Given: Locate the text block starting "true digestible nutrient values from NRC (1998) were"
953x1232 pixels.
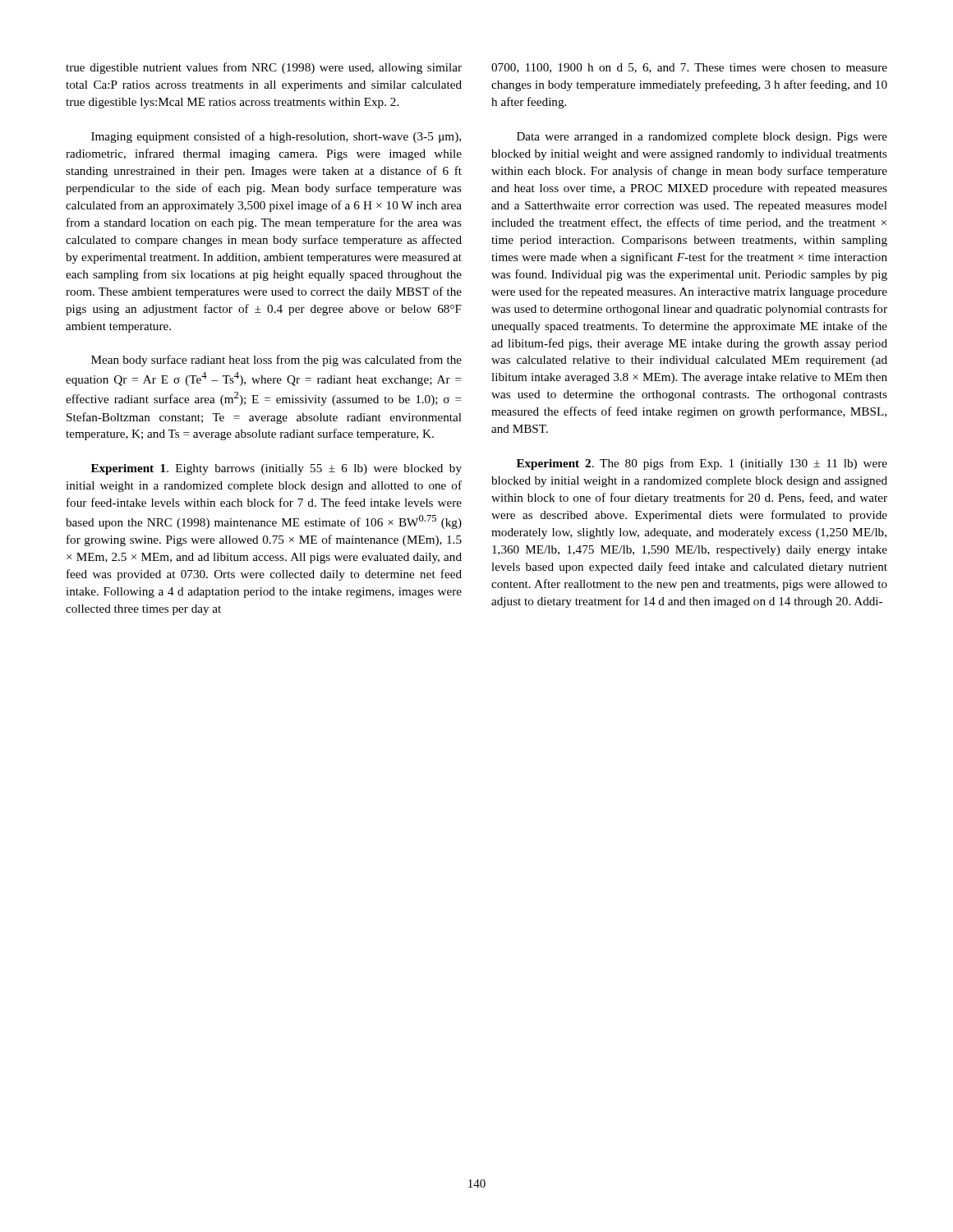Looking at the screenshot, I should 264,85.
